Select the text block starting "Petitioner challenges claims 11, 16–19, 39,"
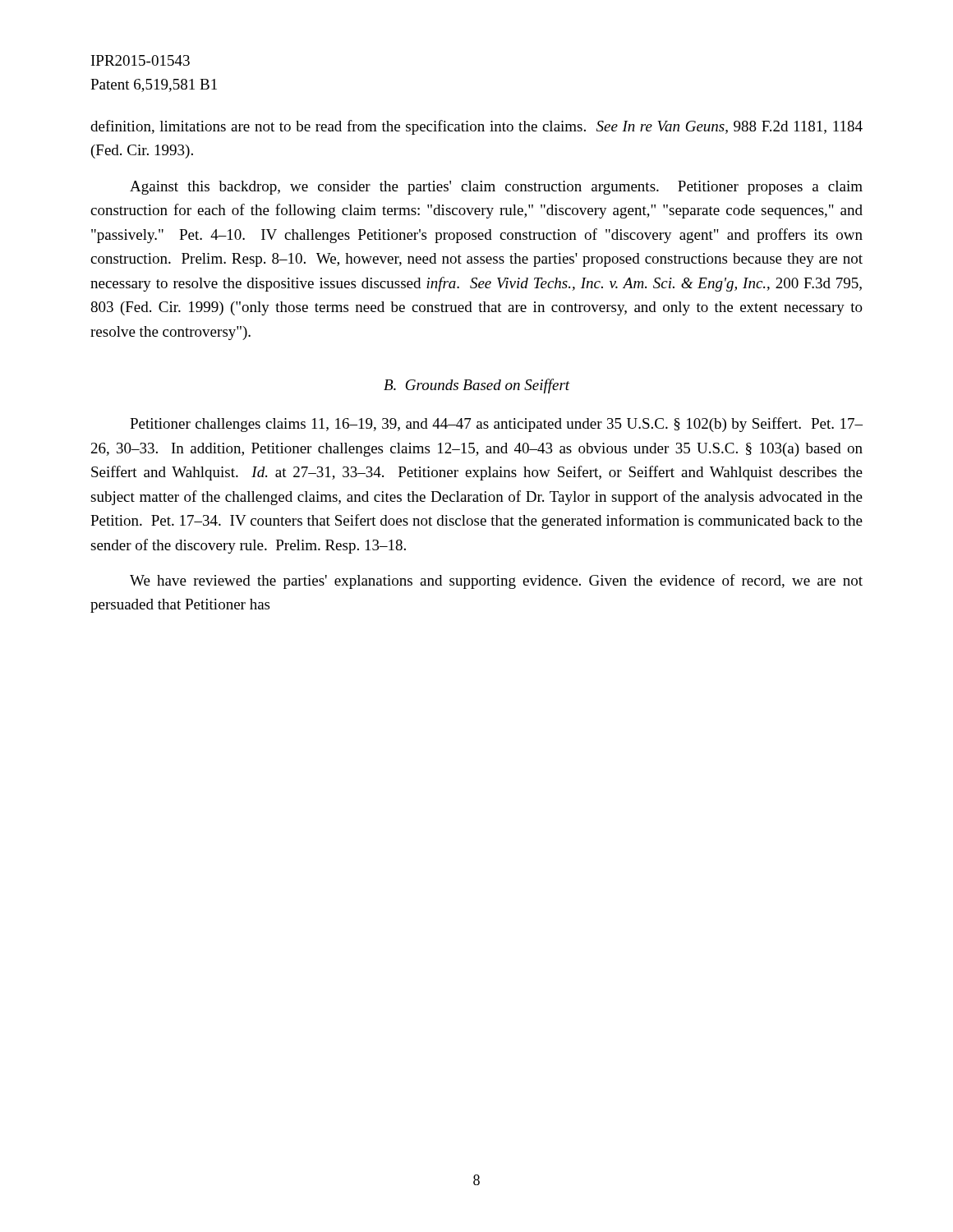Image resolution: width=953 pixels, height=1232 pixels. pyautogui.click(x=476, y=484)
